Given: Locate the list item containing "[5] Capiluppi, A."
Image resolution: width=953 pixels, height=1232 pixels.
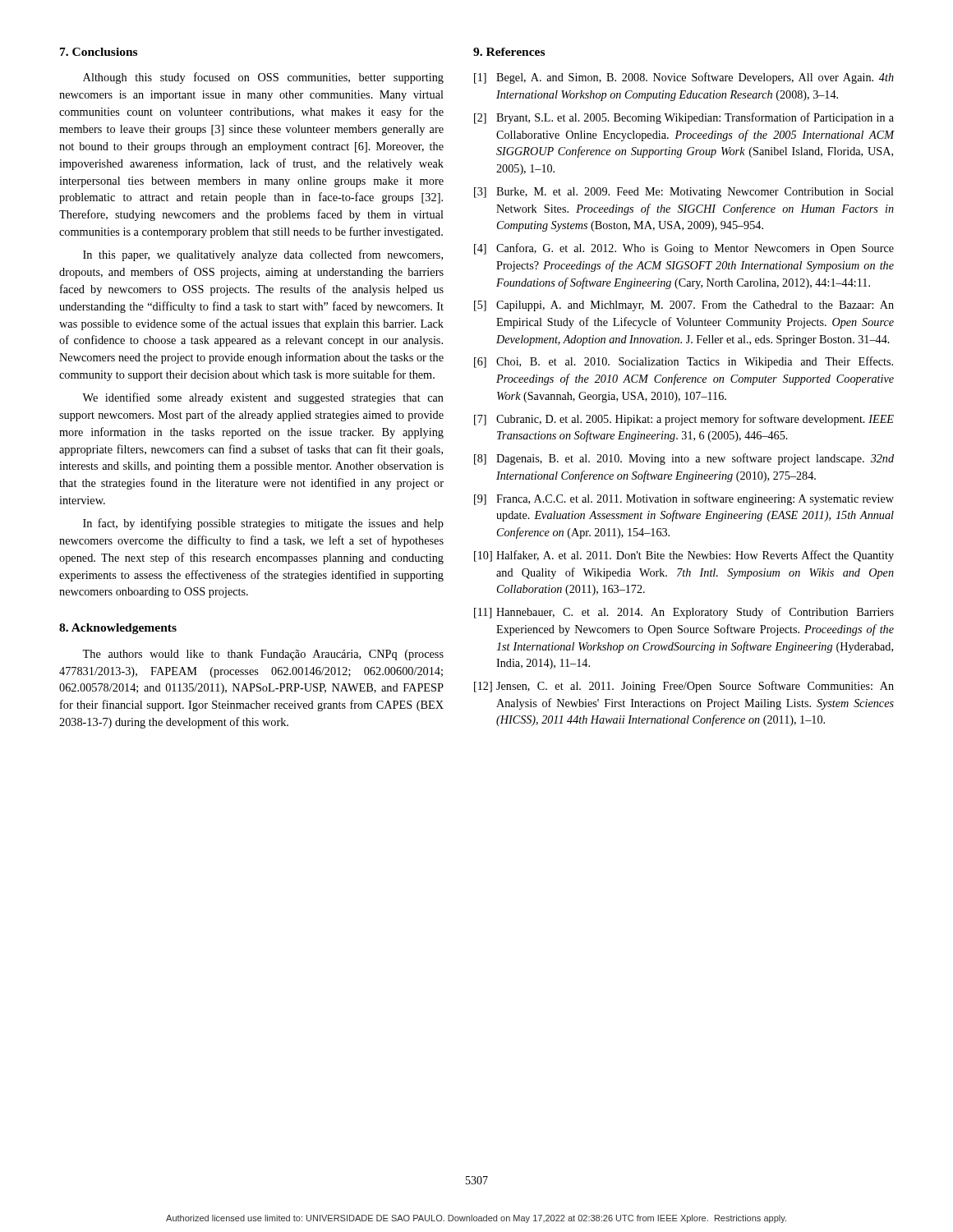Looking at the screenshot, I should [684, 322].
